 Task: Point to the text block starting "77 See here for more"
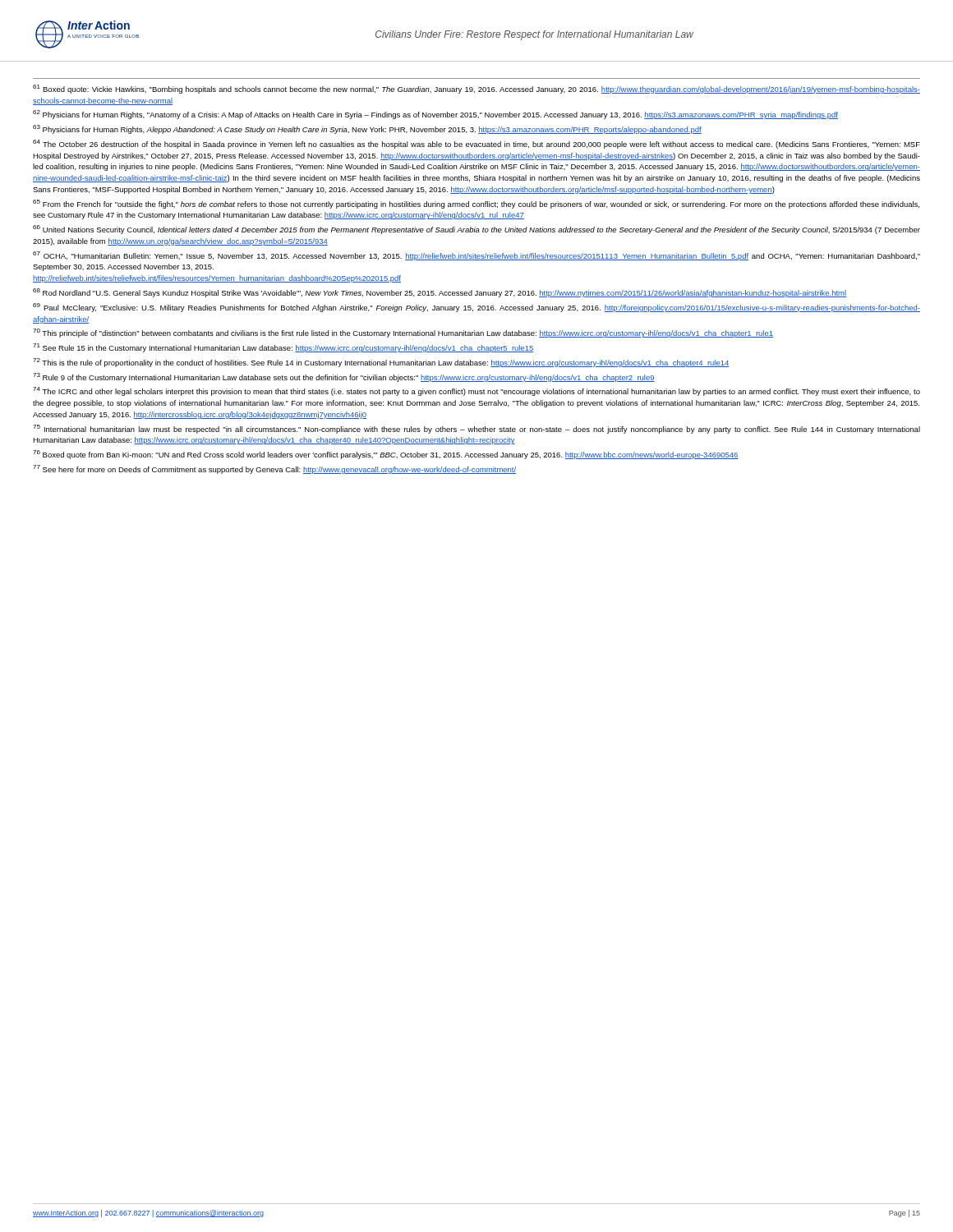274,469
